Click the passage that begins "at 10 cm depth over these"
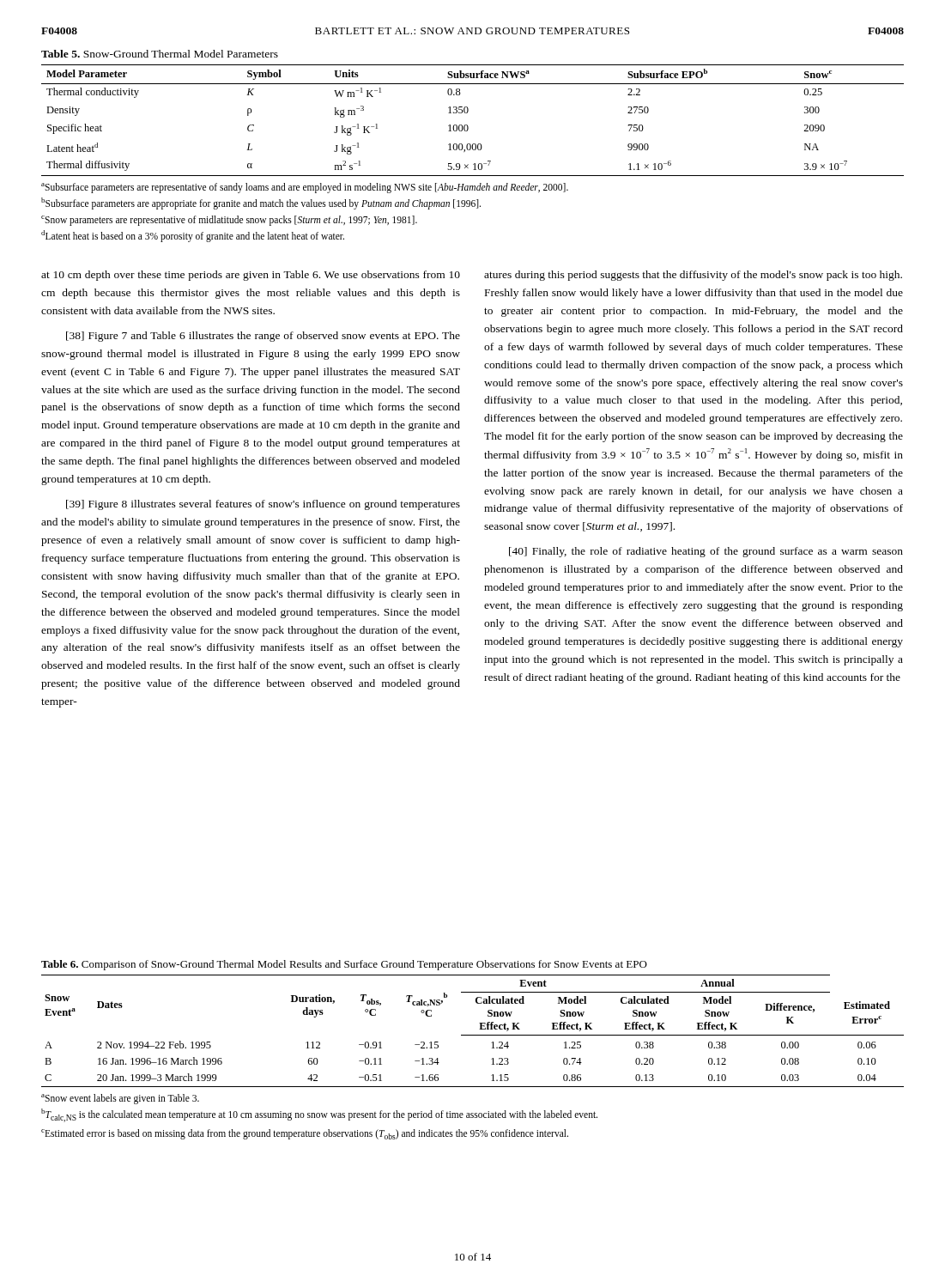945x1288 pixels. (x=251, y=276)
